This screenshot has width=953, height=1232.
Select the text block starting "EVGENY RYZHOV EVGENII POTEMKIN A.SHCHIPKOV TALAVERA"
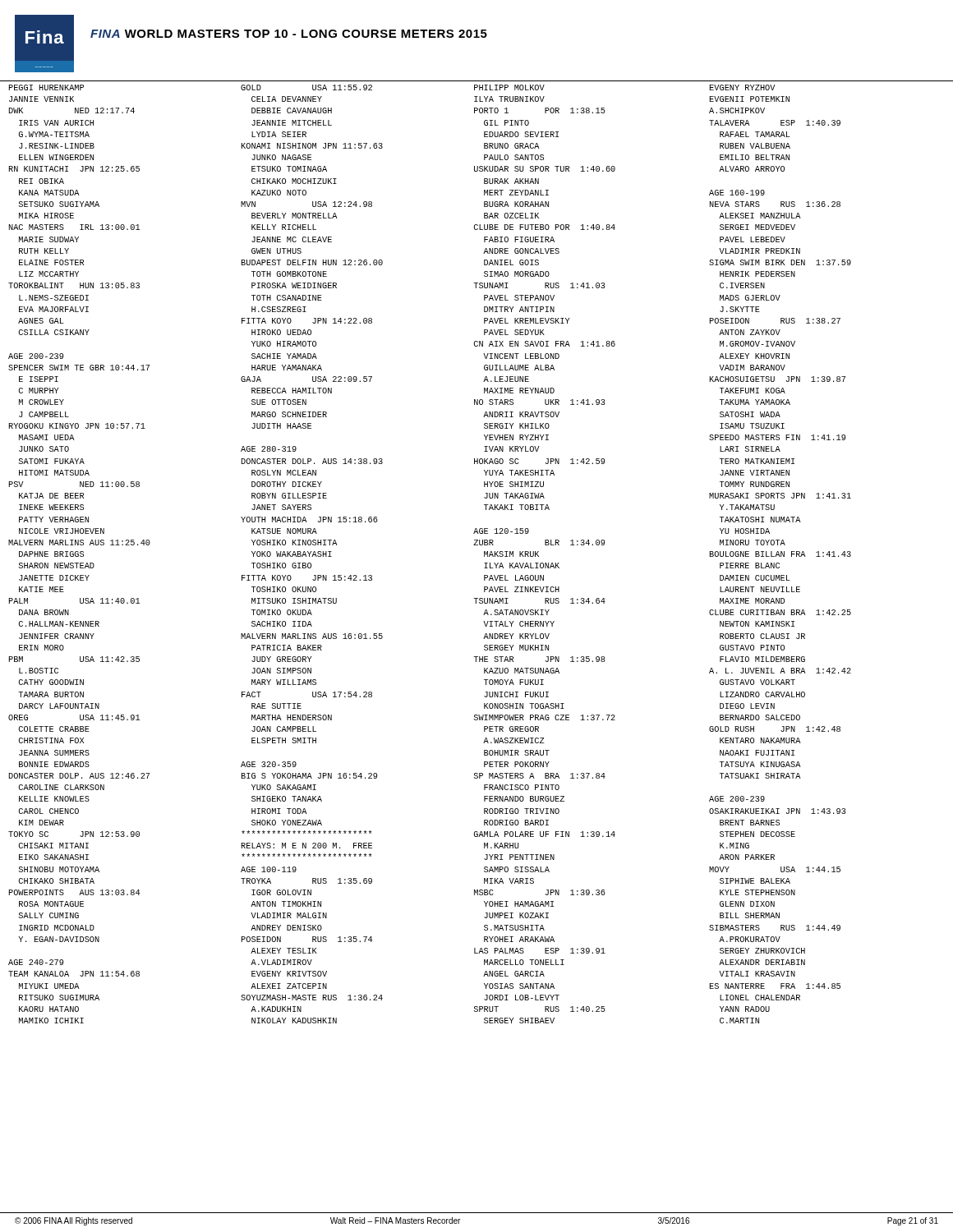[x=827, y=555]
